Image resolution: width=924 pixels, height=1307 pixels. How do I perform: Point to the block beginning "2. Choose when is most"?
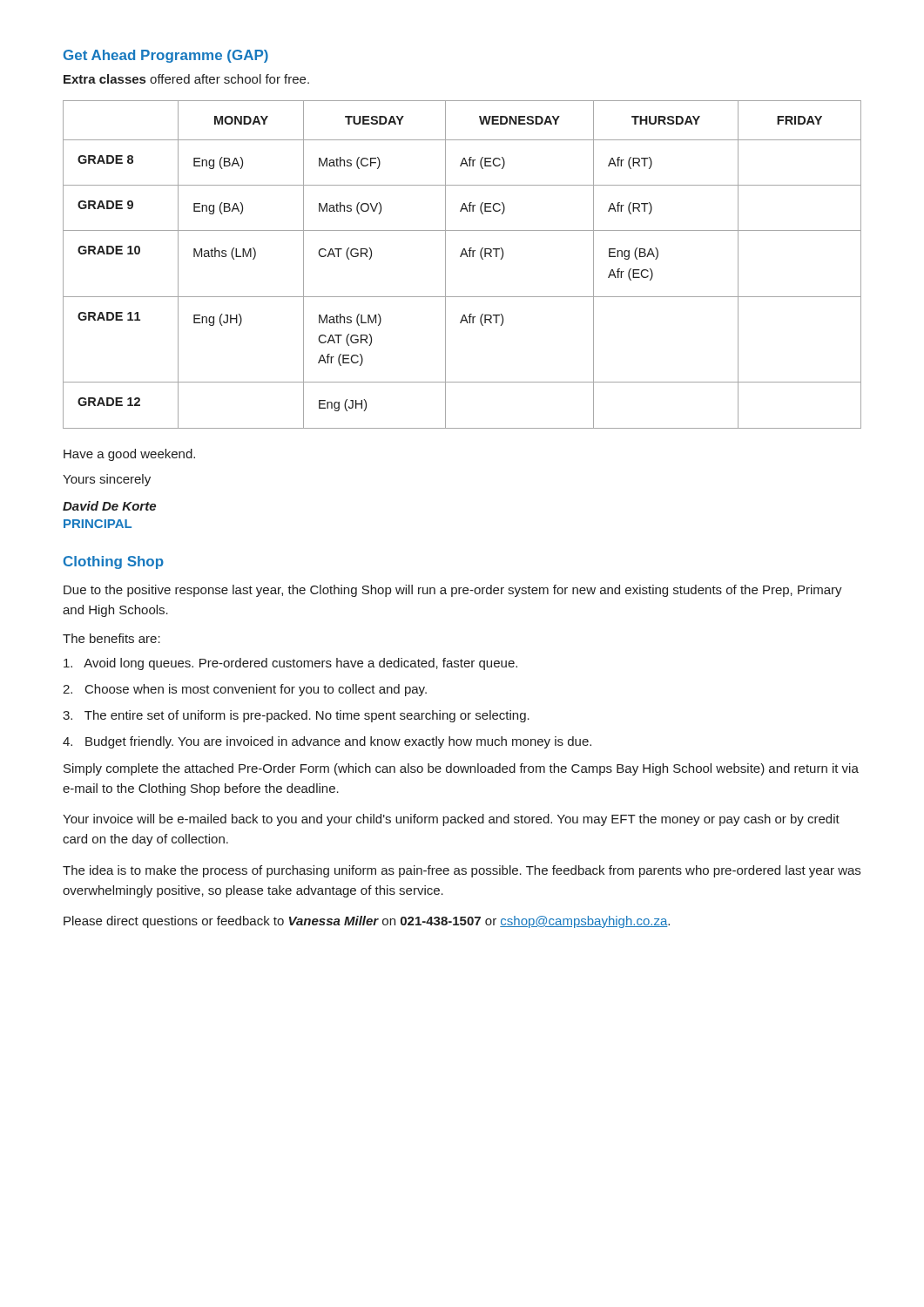click(245, 689)
